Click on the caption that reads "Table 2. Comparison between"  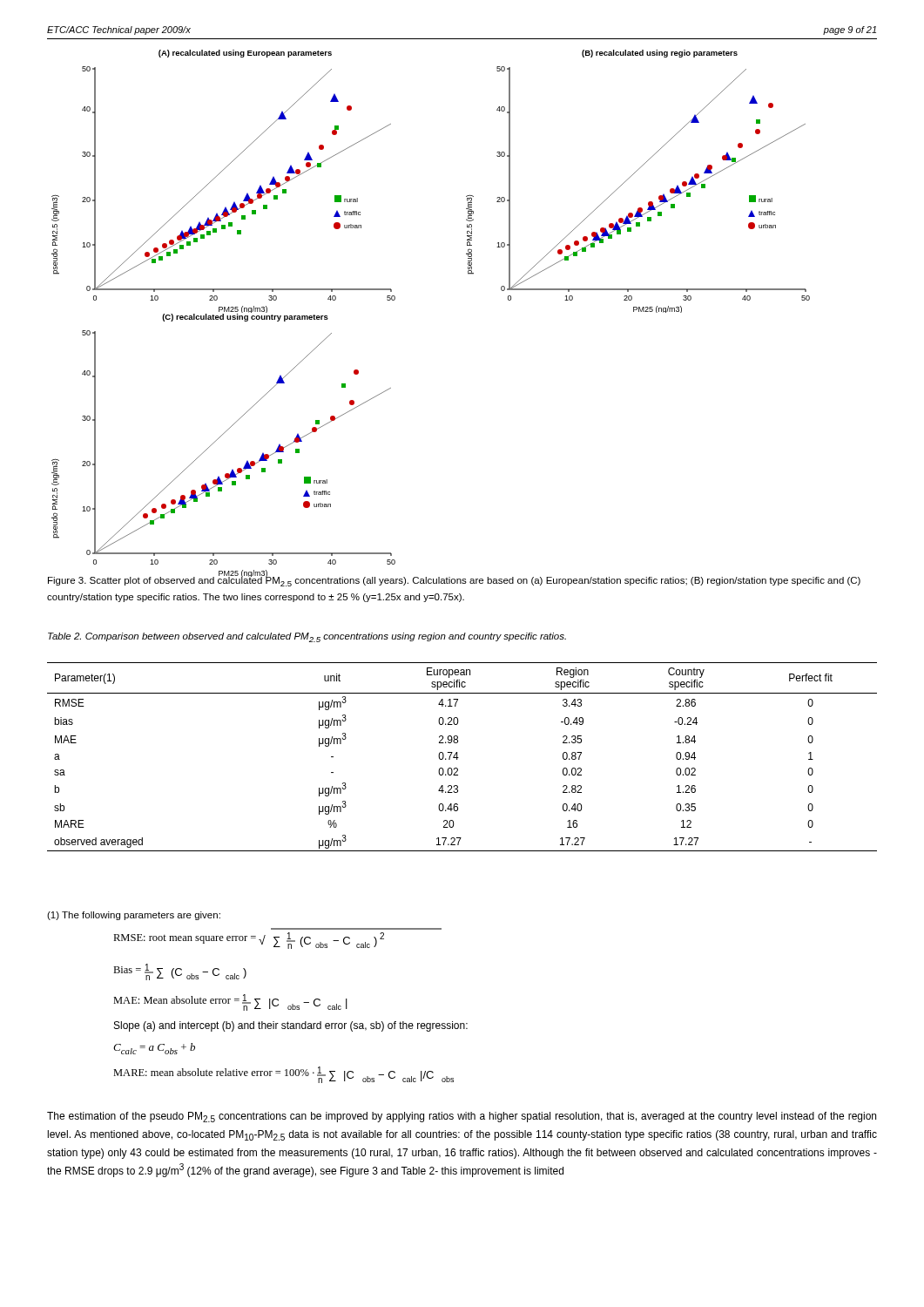307,638
